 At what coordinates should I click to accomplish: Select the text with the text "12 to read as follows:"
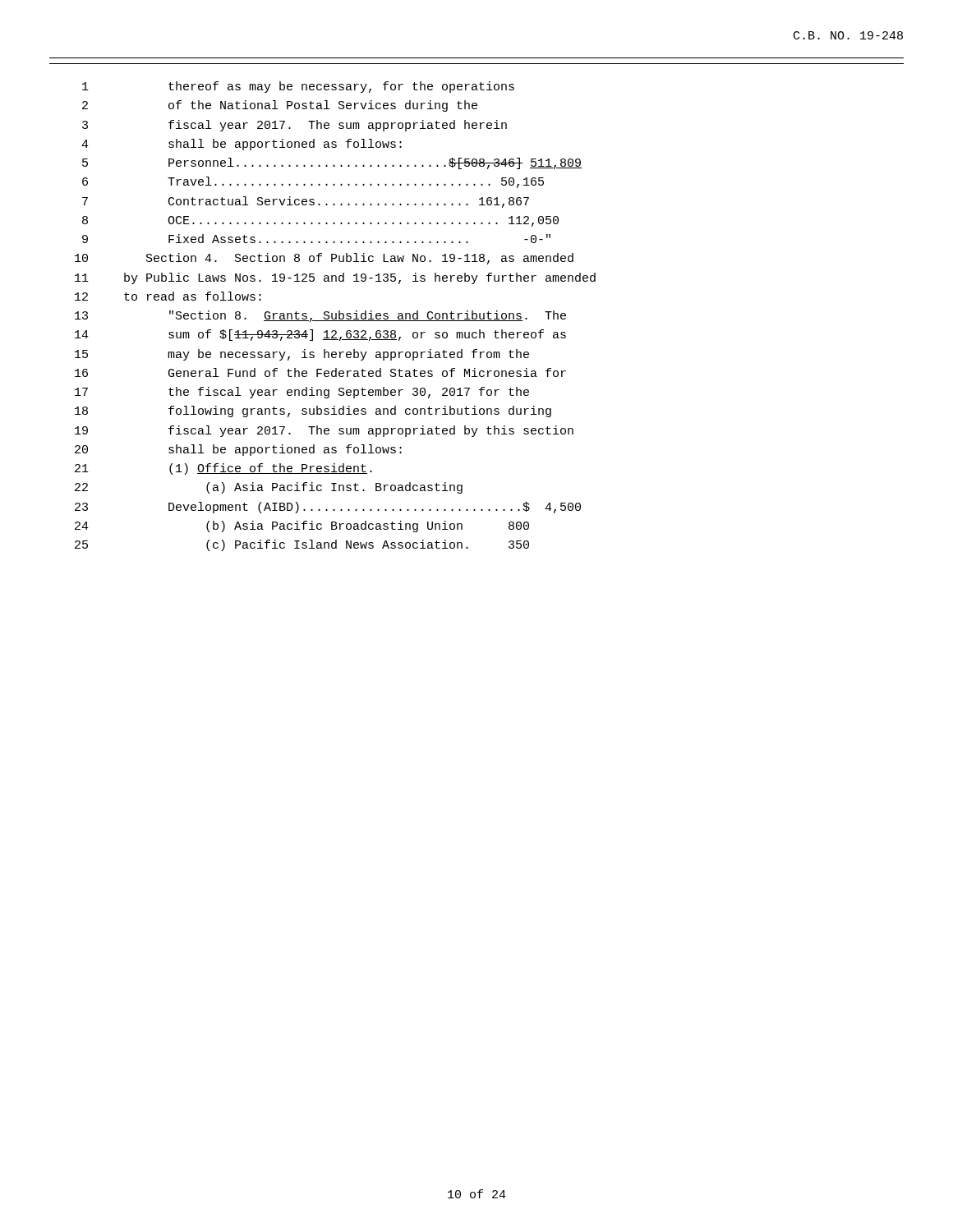point(168,296)
